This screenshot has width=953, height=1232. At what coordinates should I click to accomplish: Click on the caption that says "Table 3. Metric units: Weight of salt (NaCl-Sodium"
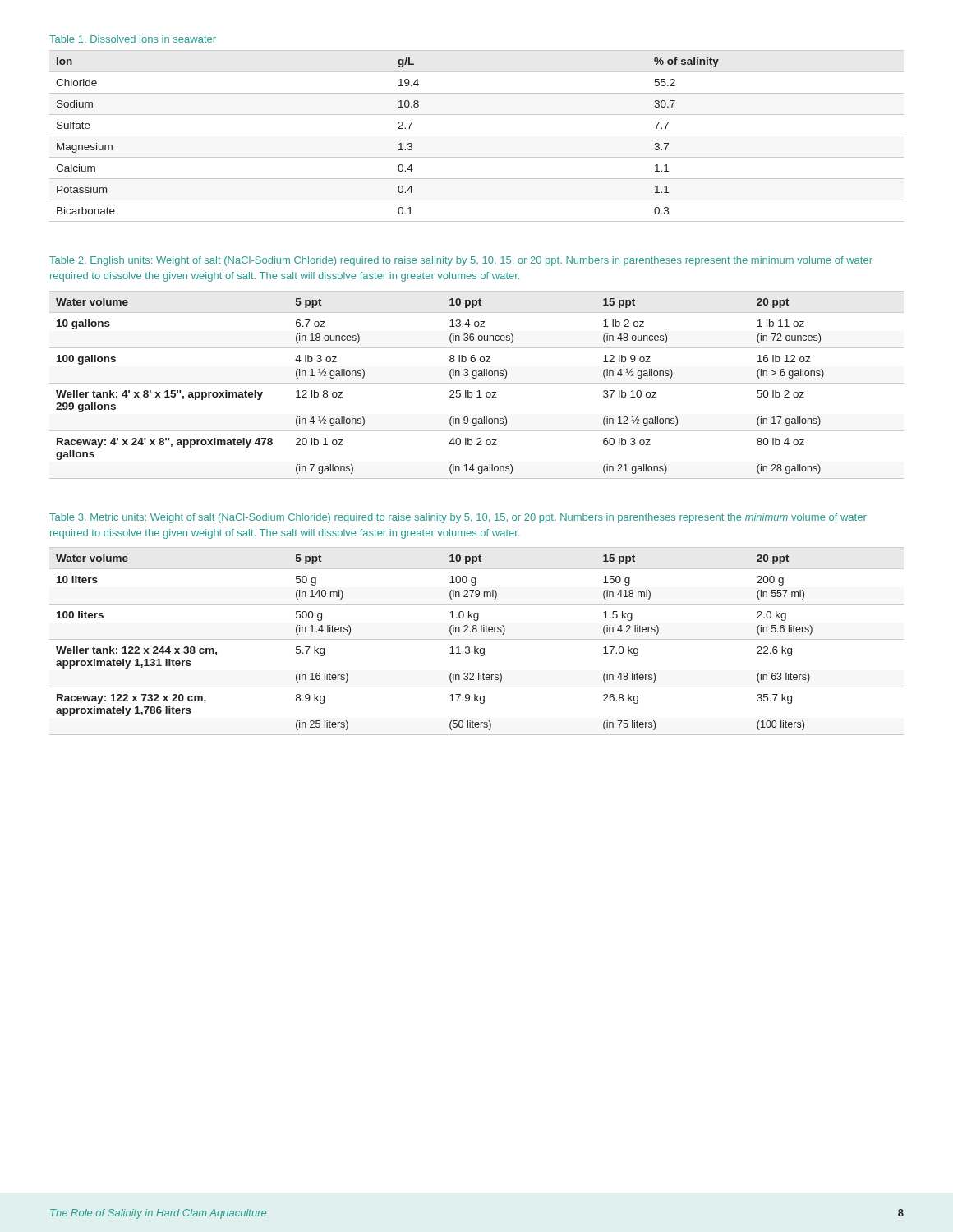click(x=458, y=525)
